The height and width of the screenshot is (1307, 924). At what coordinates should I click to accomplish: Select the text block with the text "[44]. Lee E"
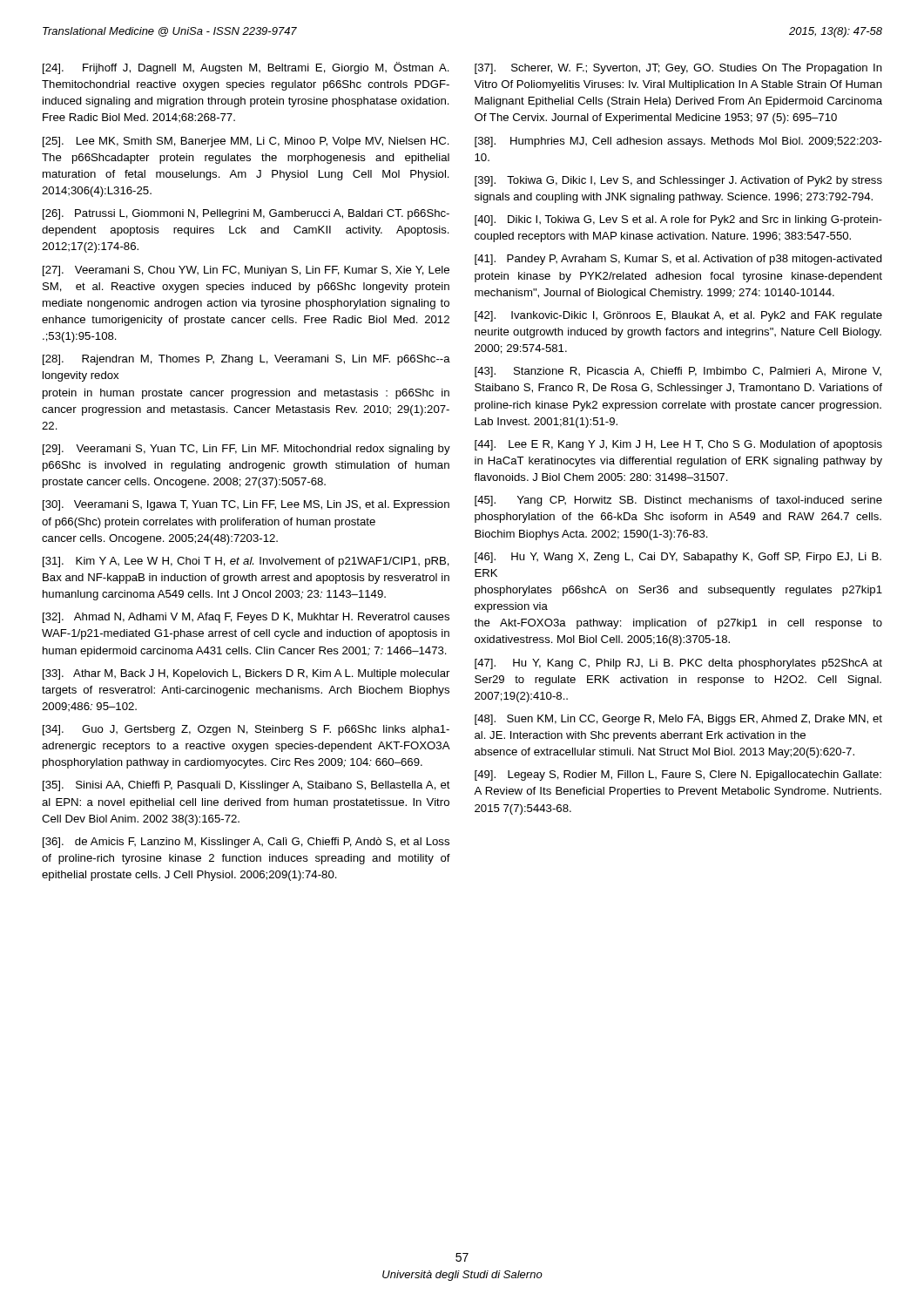point(678,460)
